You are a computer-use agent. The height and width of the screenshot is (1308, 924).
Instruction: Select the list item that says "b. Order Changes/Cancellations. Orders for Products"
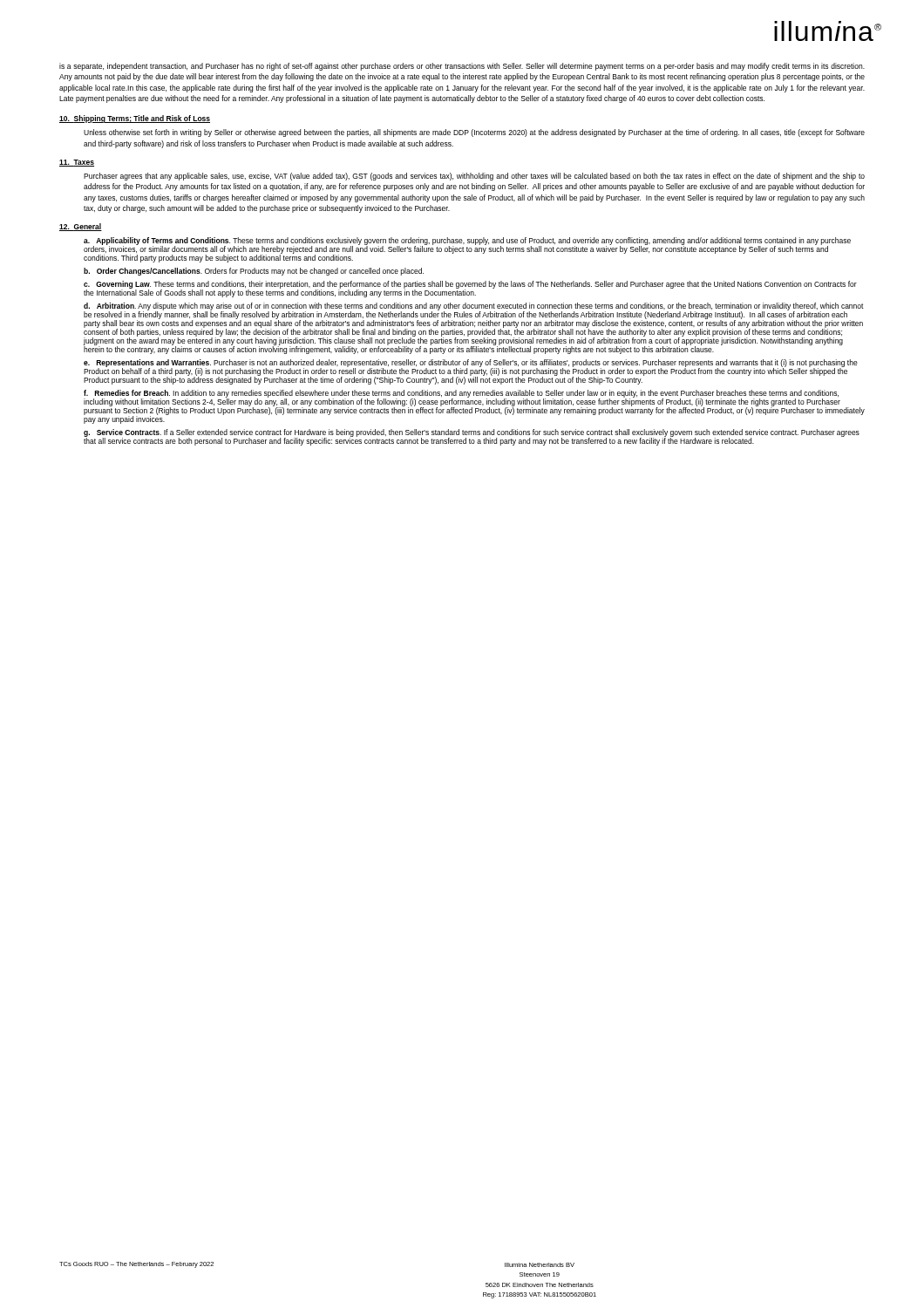(x=254, y=271)
